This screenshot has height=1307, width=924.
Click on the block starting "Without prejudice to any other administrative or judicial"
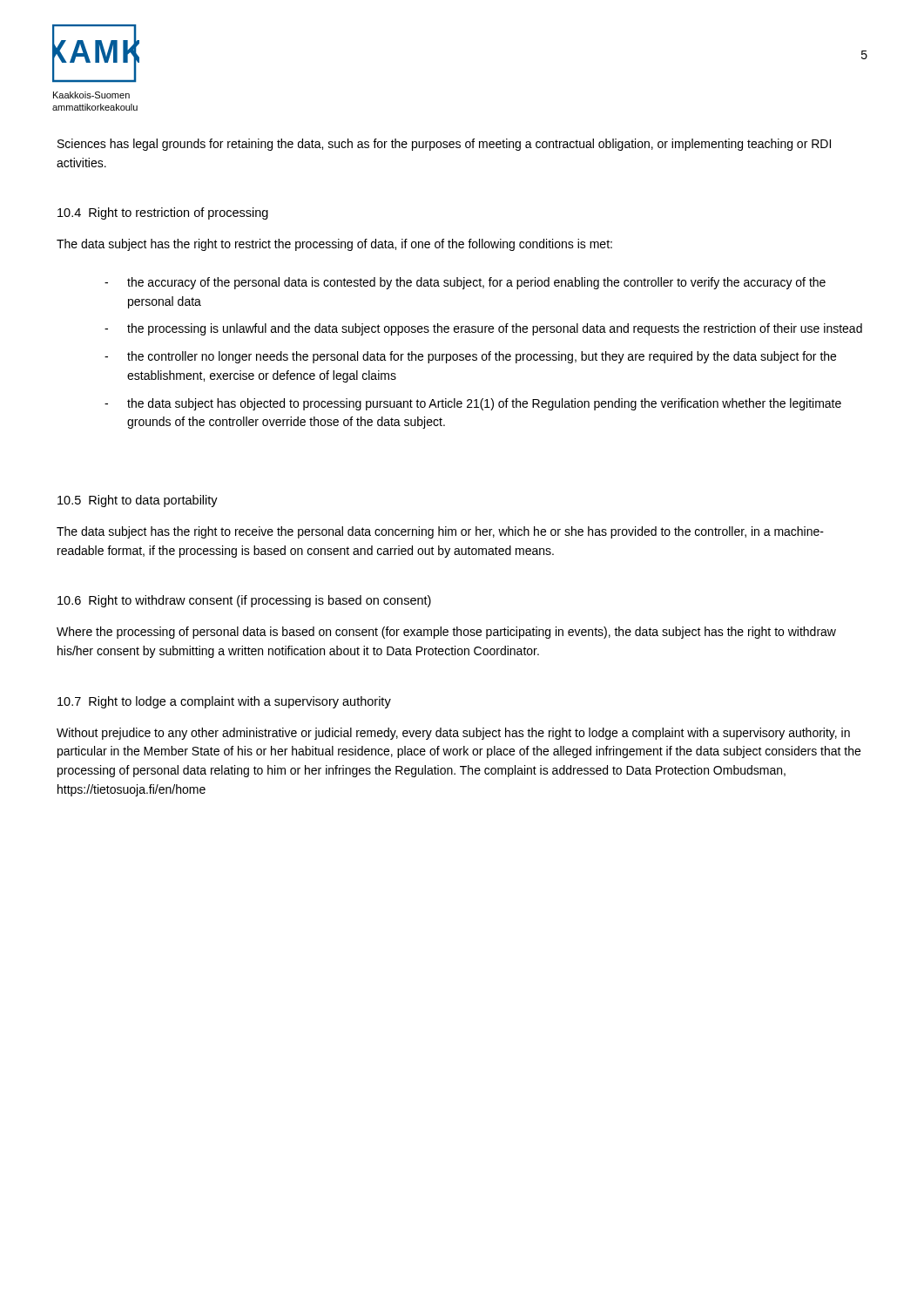pos(459,761)
